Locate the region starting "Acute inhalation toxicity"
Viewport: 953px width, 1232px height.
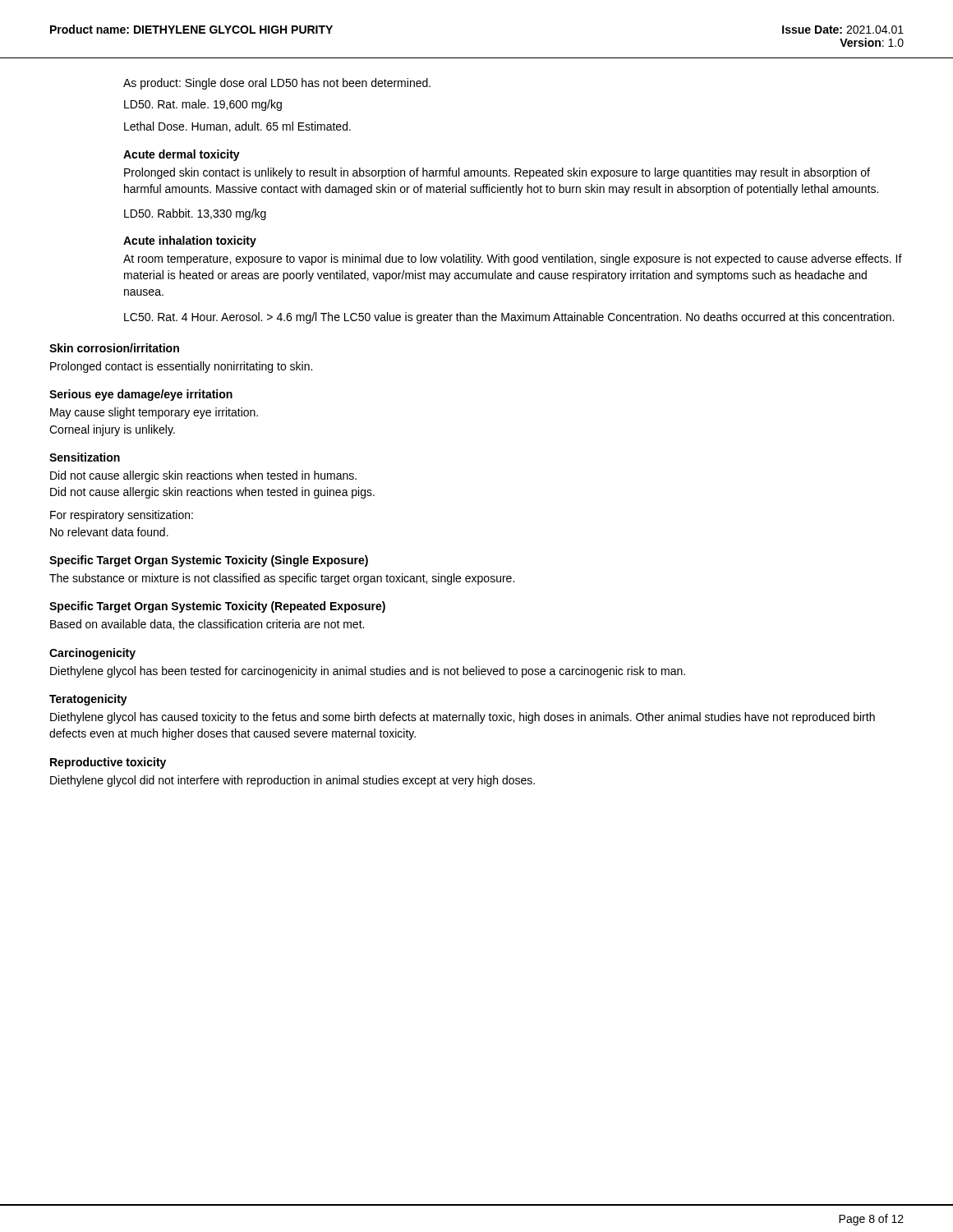click(190, 240)
